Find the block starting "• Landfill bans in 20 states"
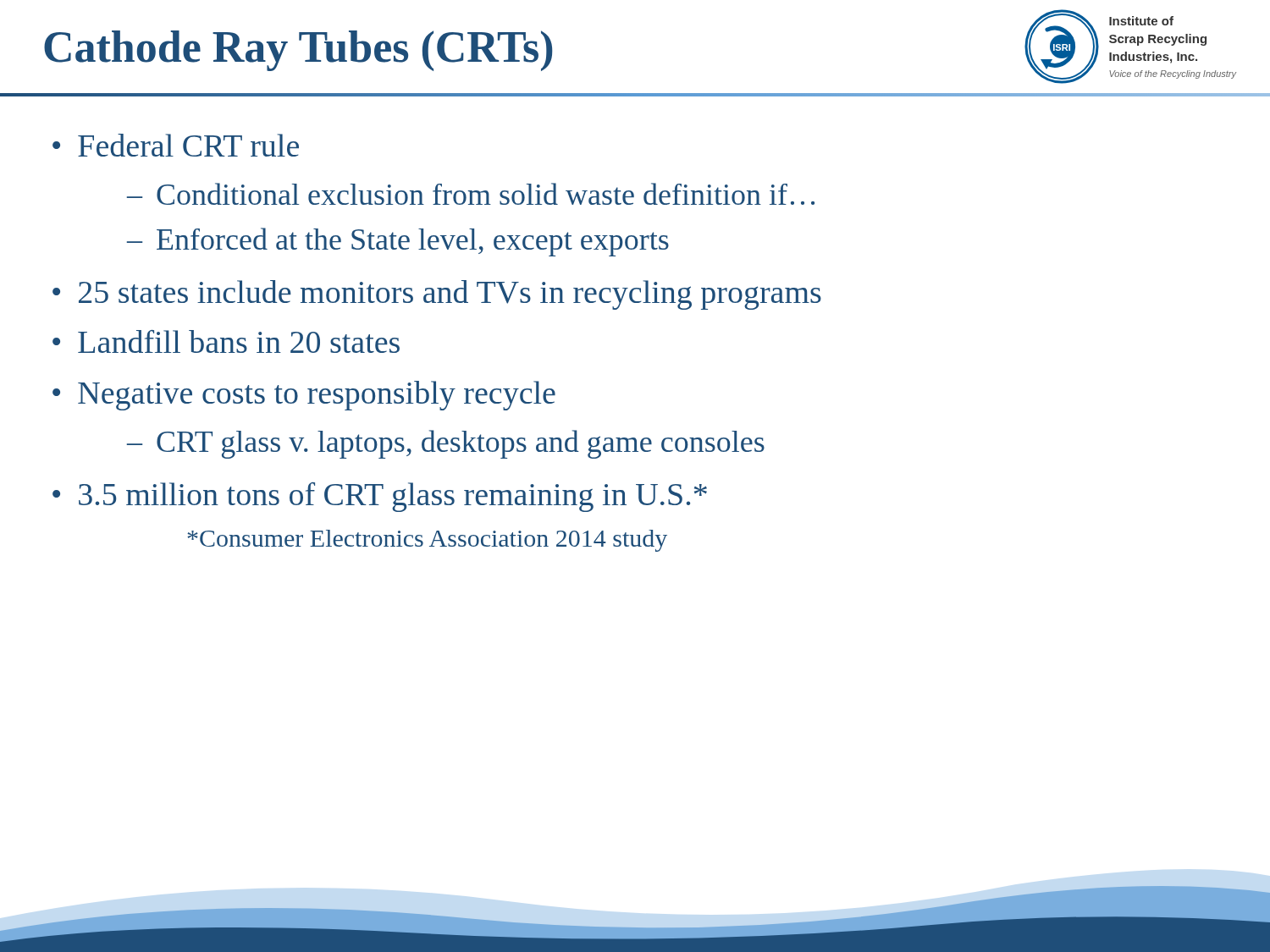The width and height of the screenshot is (1270, 952). coord(226,343)
